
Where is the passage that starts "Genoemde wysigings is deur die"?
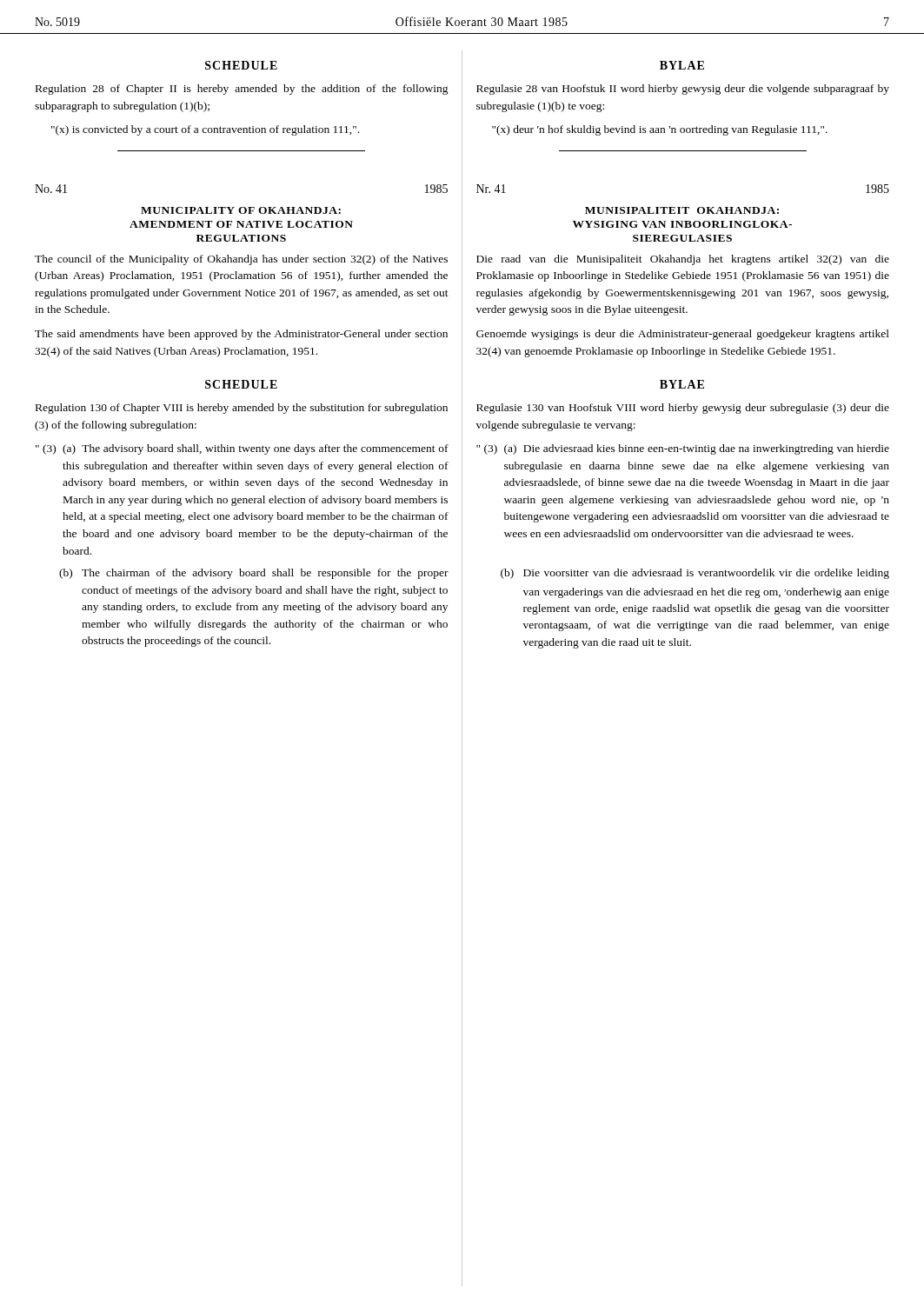click(683, 342)
